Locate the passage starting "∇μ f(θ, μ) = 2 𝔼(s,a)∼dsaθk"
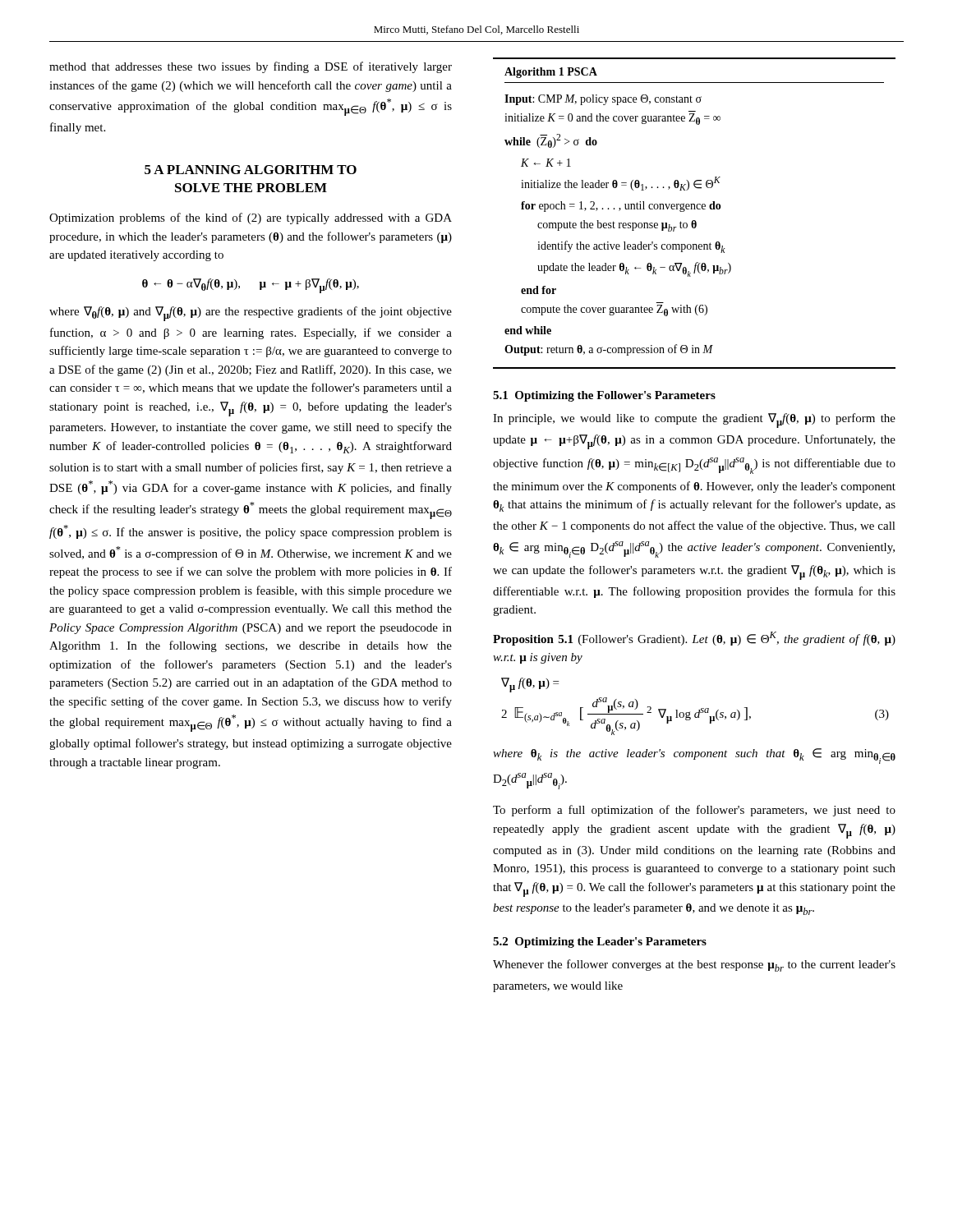Viewport: 953px width, 1232px height. pyautogui.click(x=694, y=705)
